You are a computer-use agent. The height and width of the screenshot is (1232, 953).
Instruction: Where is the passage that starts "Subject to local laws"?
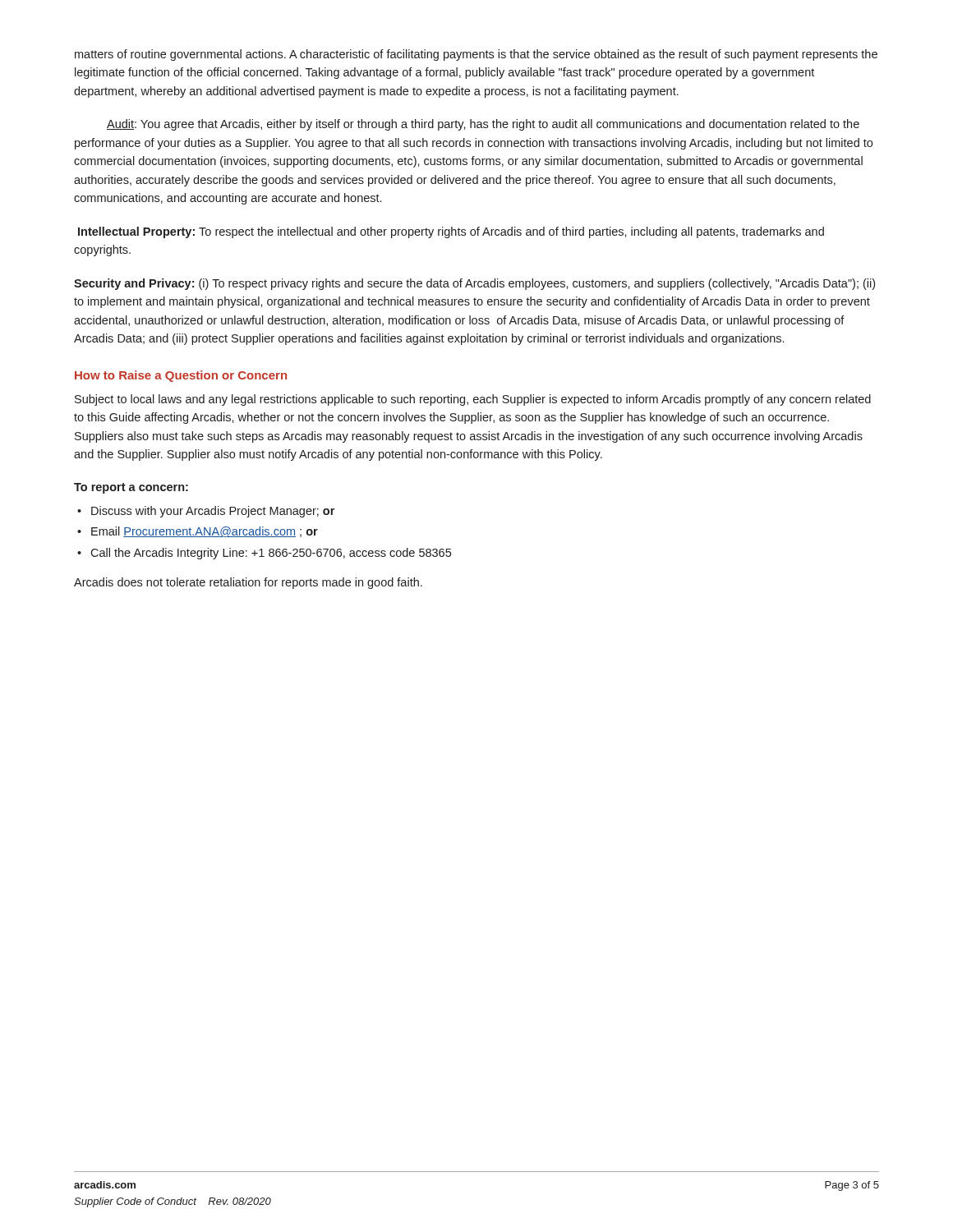[473, 427]
